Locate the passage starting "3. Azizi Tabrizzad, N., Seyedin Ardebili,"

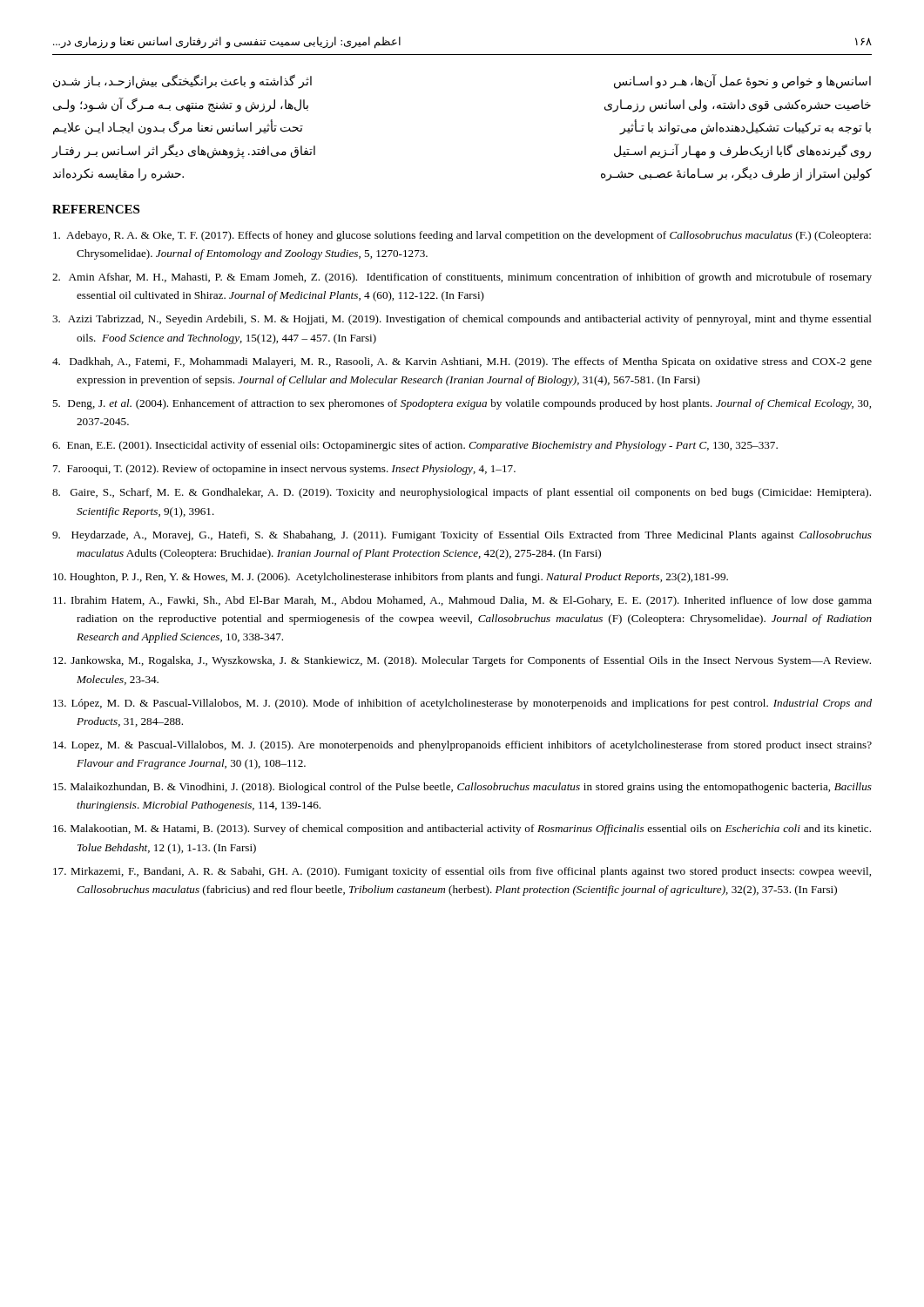462,328
